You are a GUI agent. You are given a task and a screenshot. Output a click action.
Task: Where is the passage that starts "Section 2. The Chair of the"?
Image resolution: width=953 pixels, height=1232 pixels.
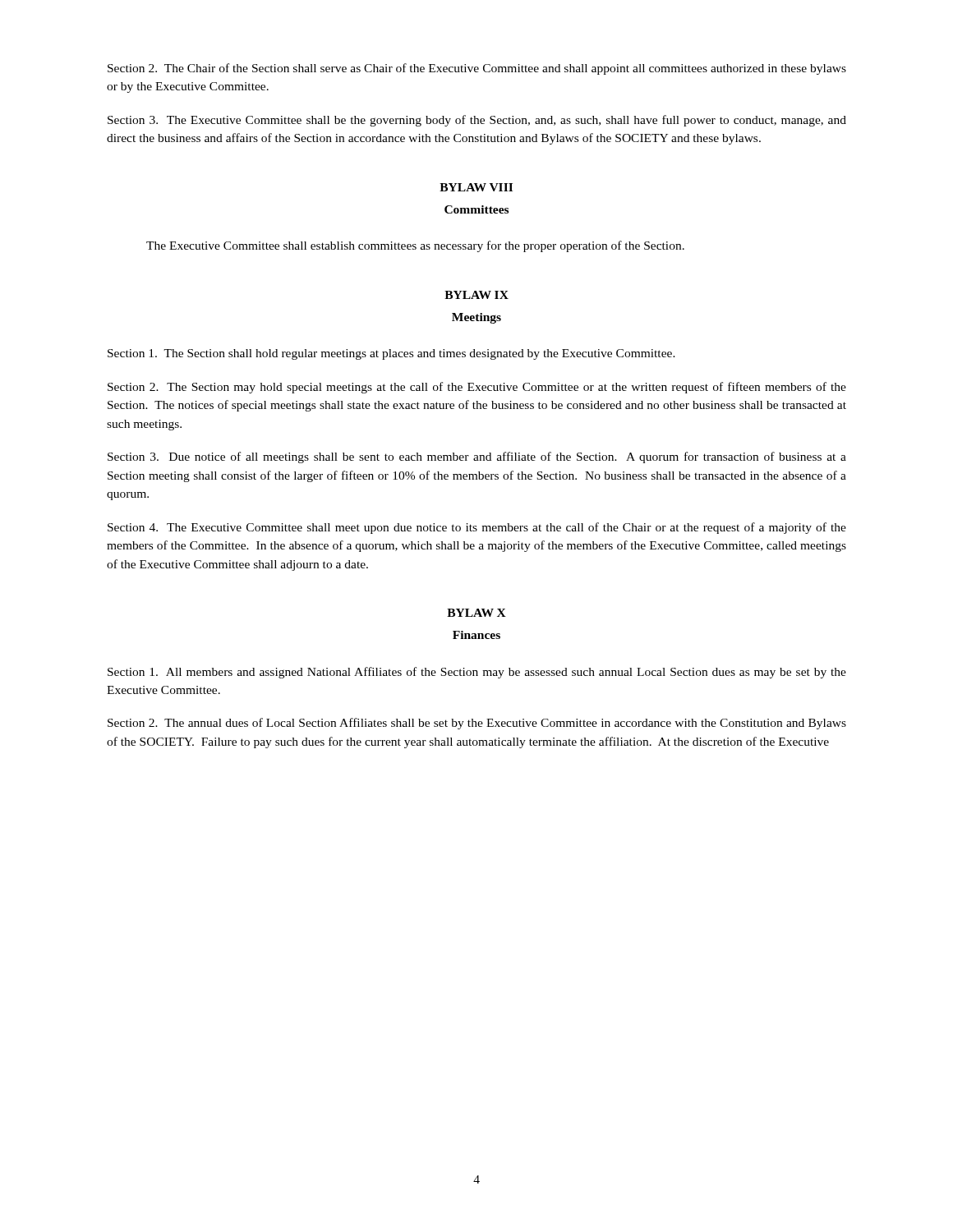tap(476, 77)
